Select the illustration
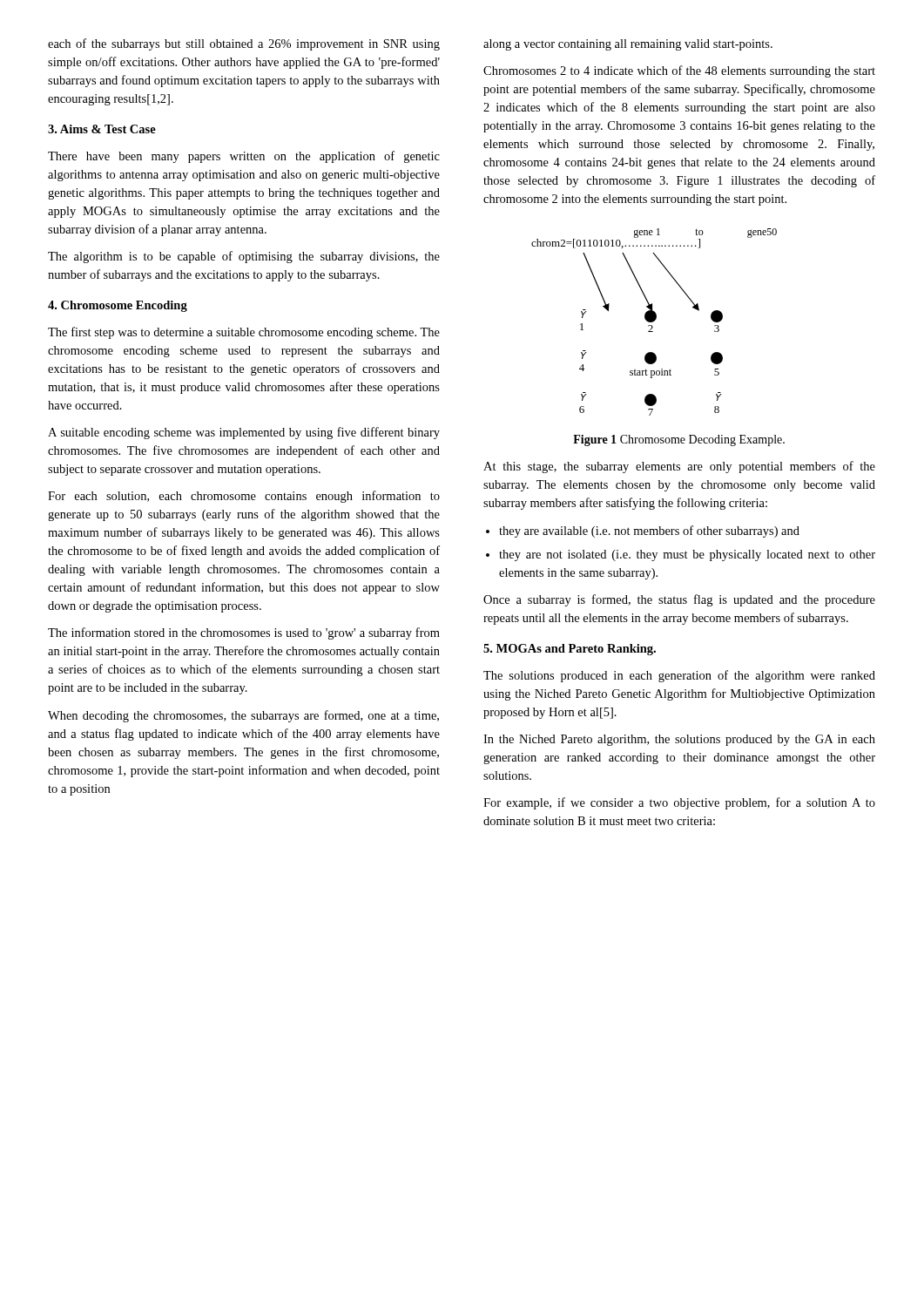The width and height of the screenshot is (924, 1307). (x=679, y=325)
